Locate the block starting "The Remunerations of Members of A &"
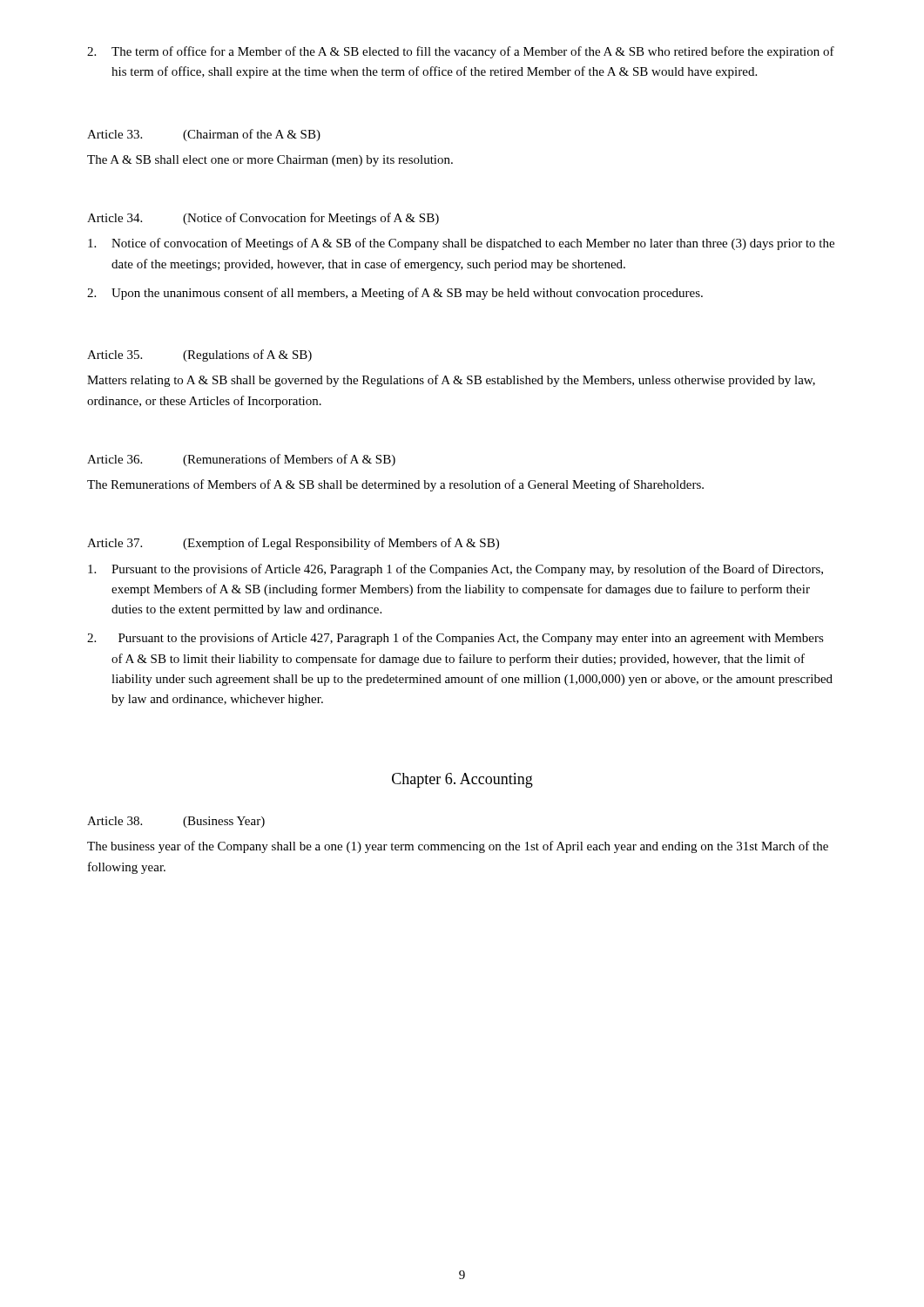The width and height of the screenshot is (924, 1307). tap(396, 484)
